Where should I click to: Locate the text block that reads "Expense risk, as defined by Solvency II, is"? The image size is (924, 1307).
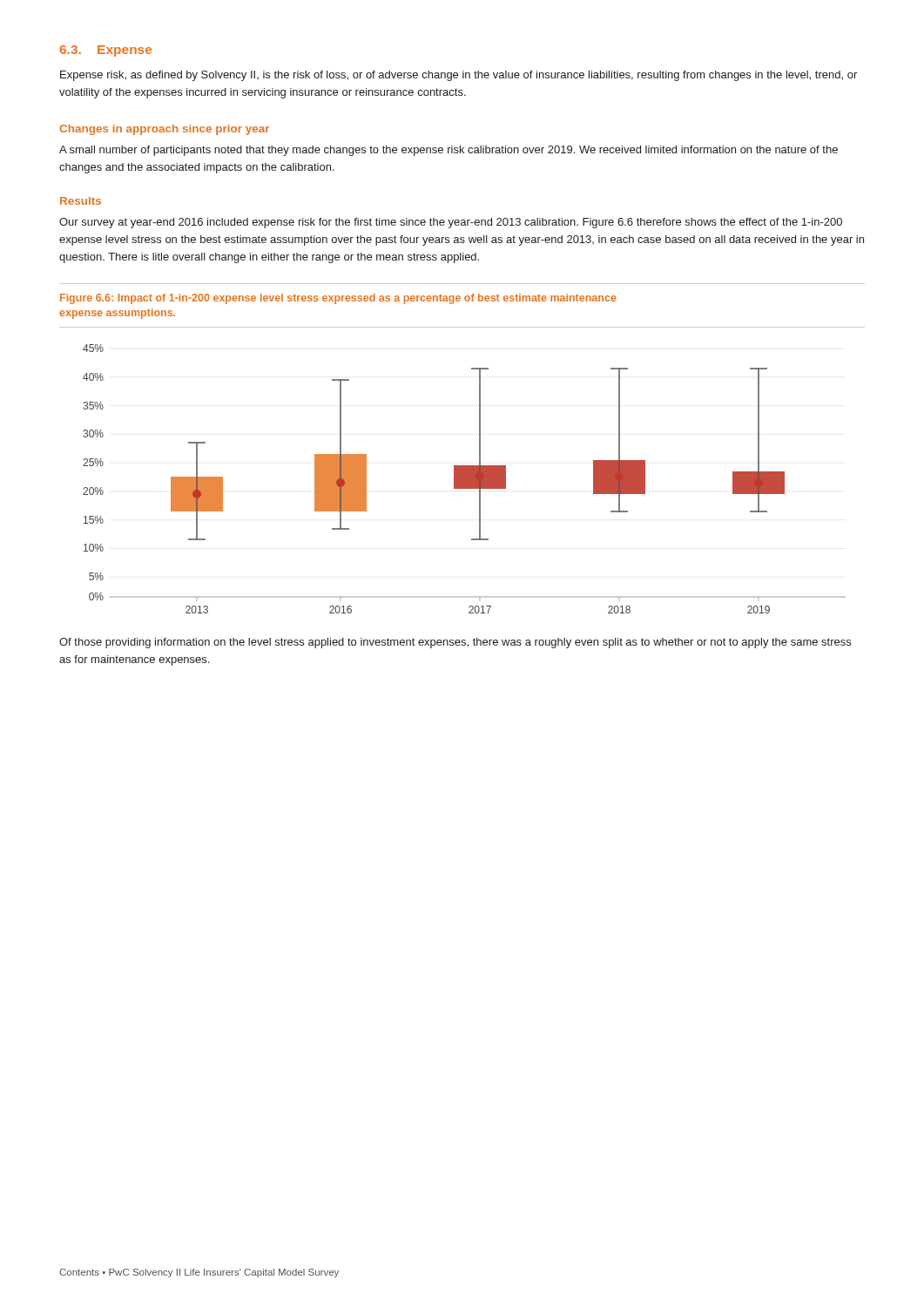point(458,83)
